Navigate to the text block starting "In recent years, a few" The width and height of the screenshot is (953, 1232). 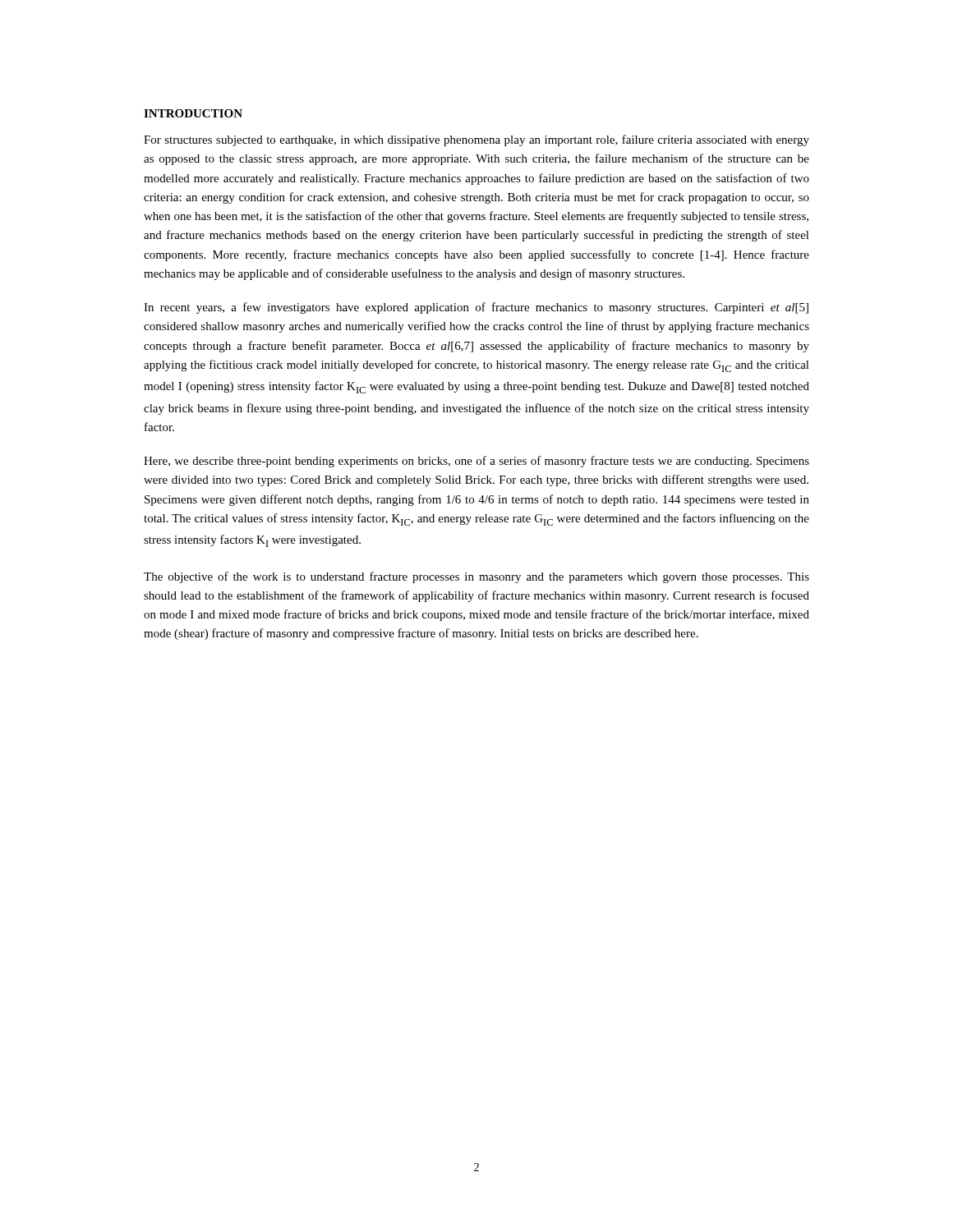point(476,367)
